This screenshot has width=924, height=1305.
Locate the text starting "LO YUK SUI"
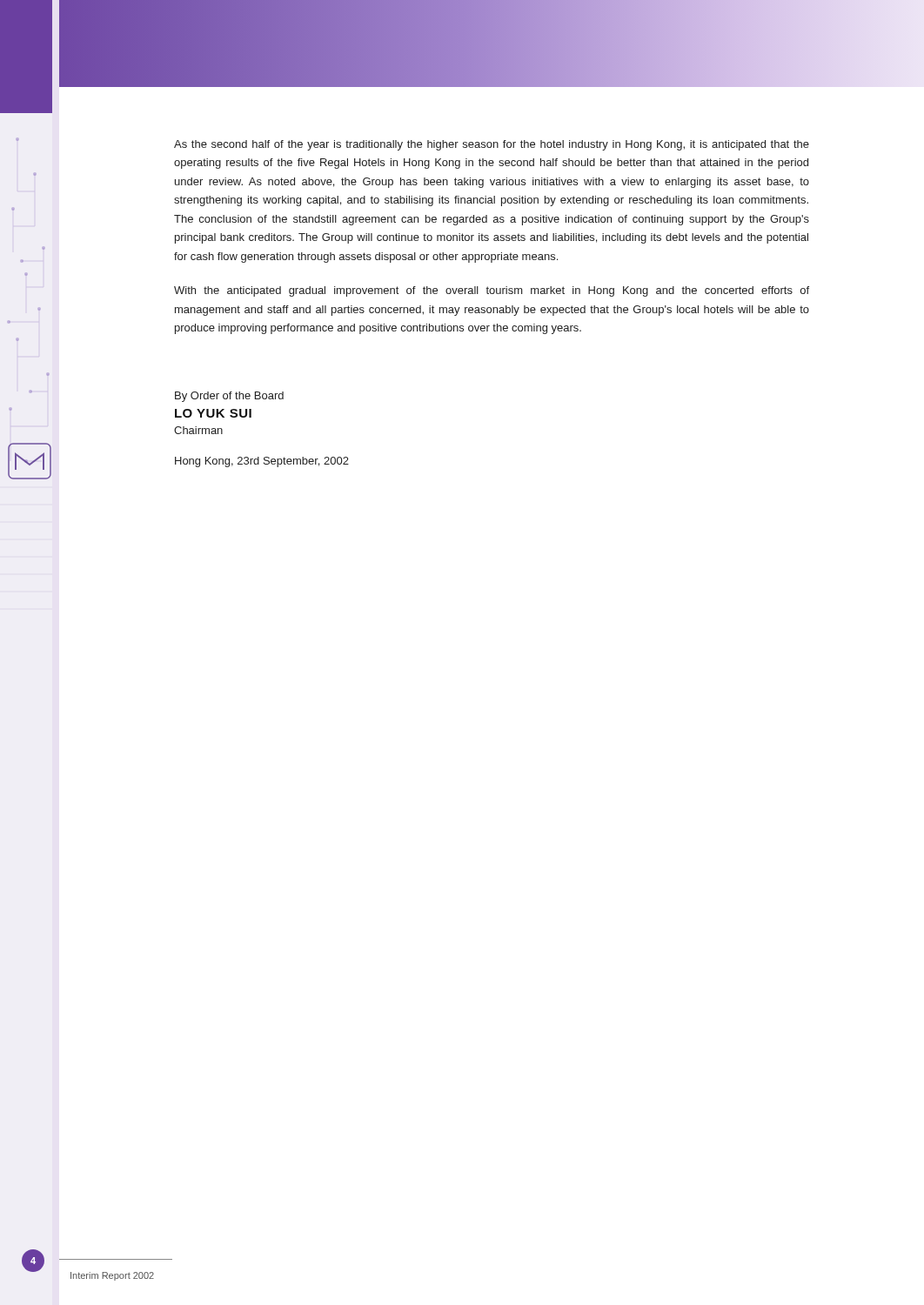[213, 413]
